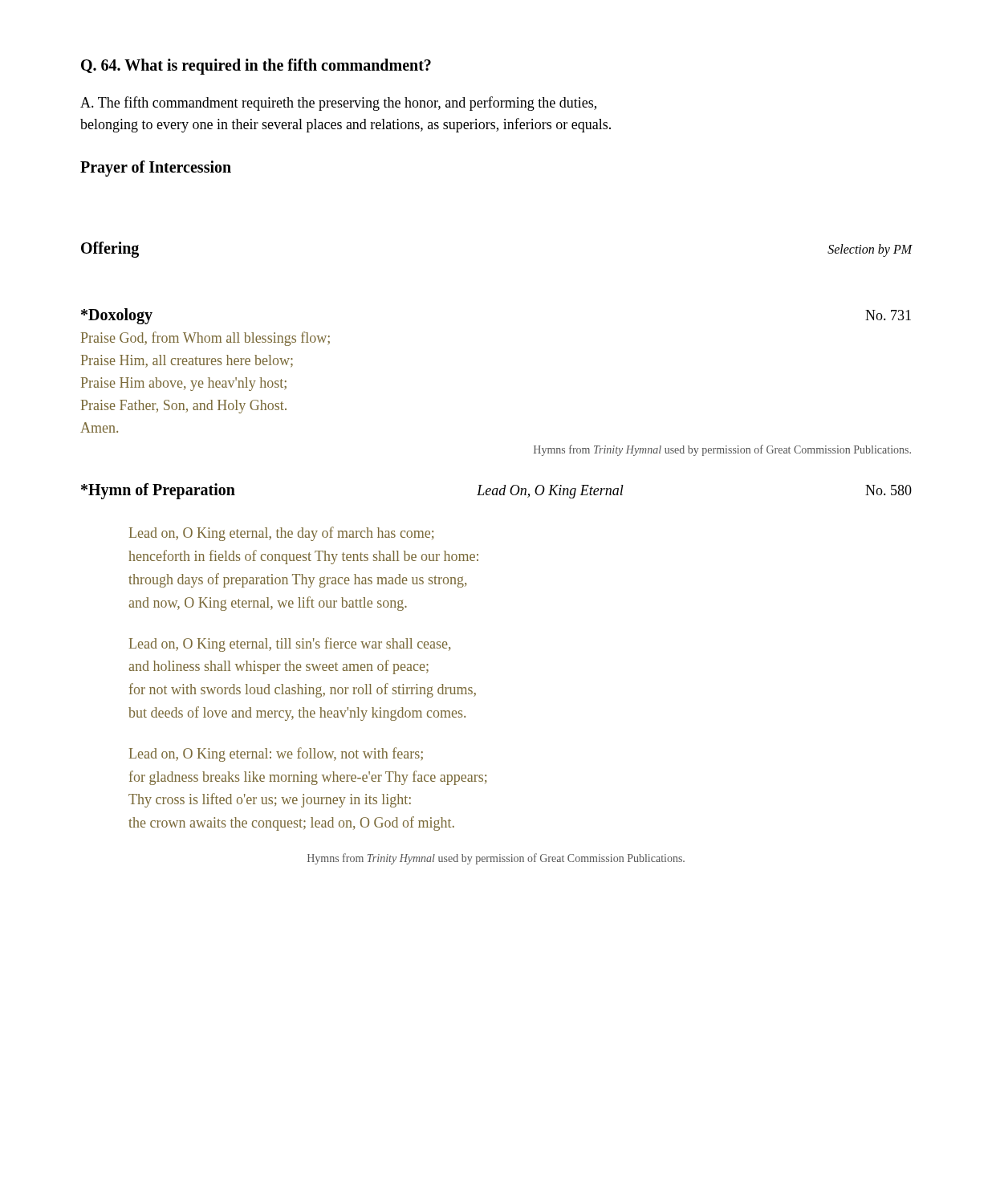This screenshot has height=1204, width=992.
Task: Navigate to the block starting "Prayer of Intercession"
Action: click(x=156, y=167)
